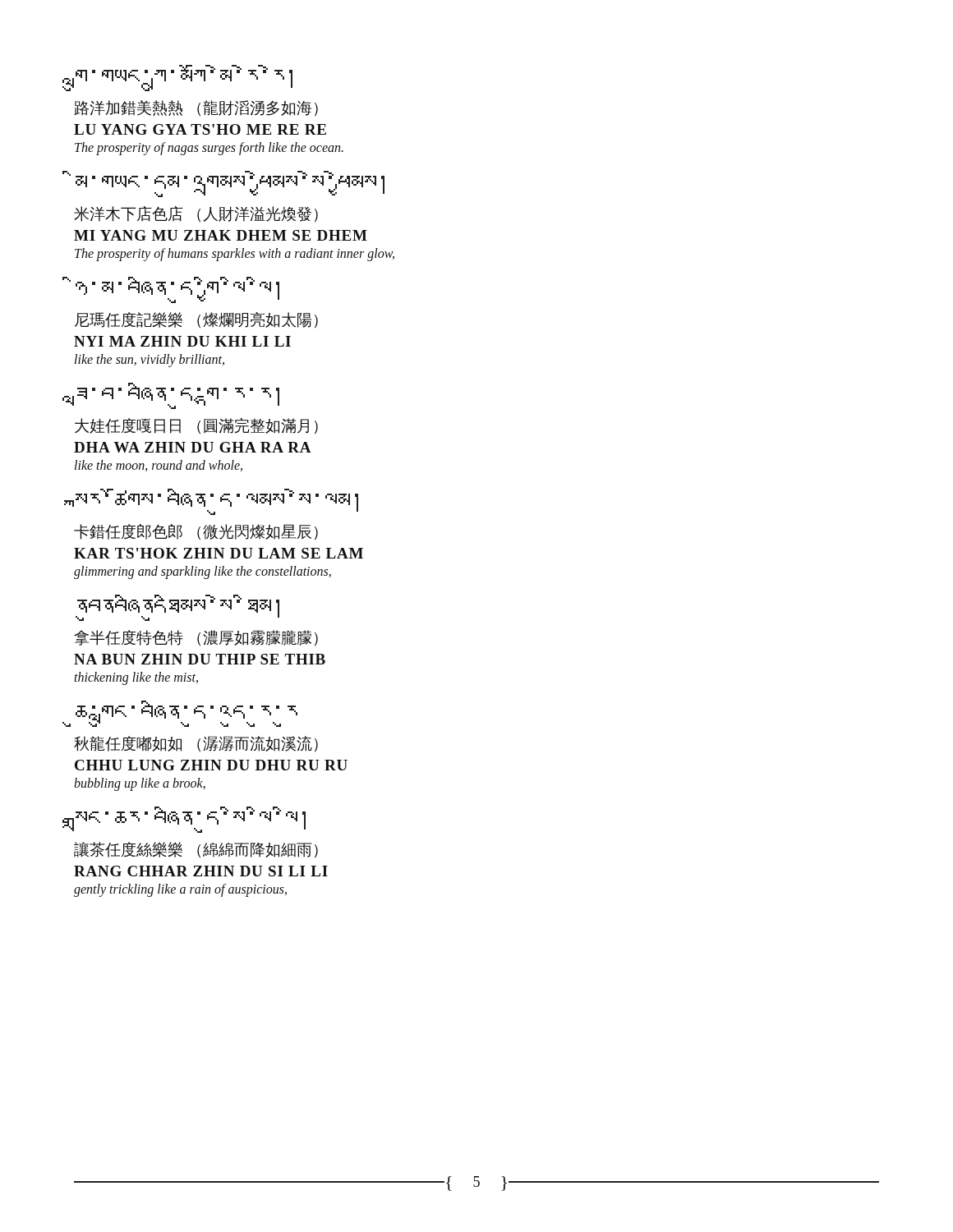Locate the text "LU YANG GYA TS'HO ME RE RE"

[201, 129]
